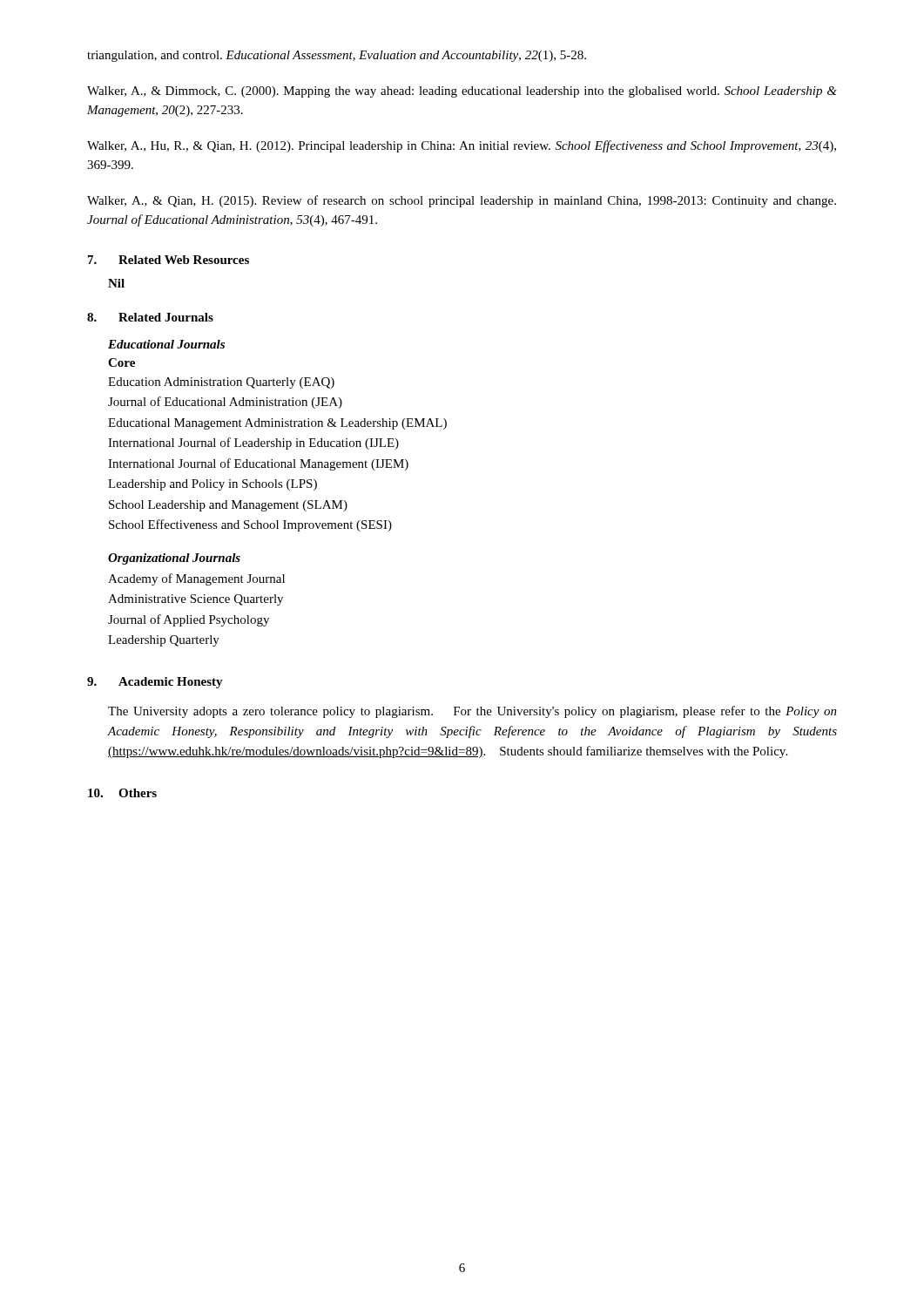Click on the region starting "International Journal of Educational Management (IJEM)"
The width and height of the screenshot is (924, 1307).
pyautogui.click(x=258, y=463)
